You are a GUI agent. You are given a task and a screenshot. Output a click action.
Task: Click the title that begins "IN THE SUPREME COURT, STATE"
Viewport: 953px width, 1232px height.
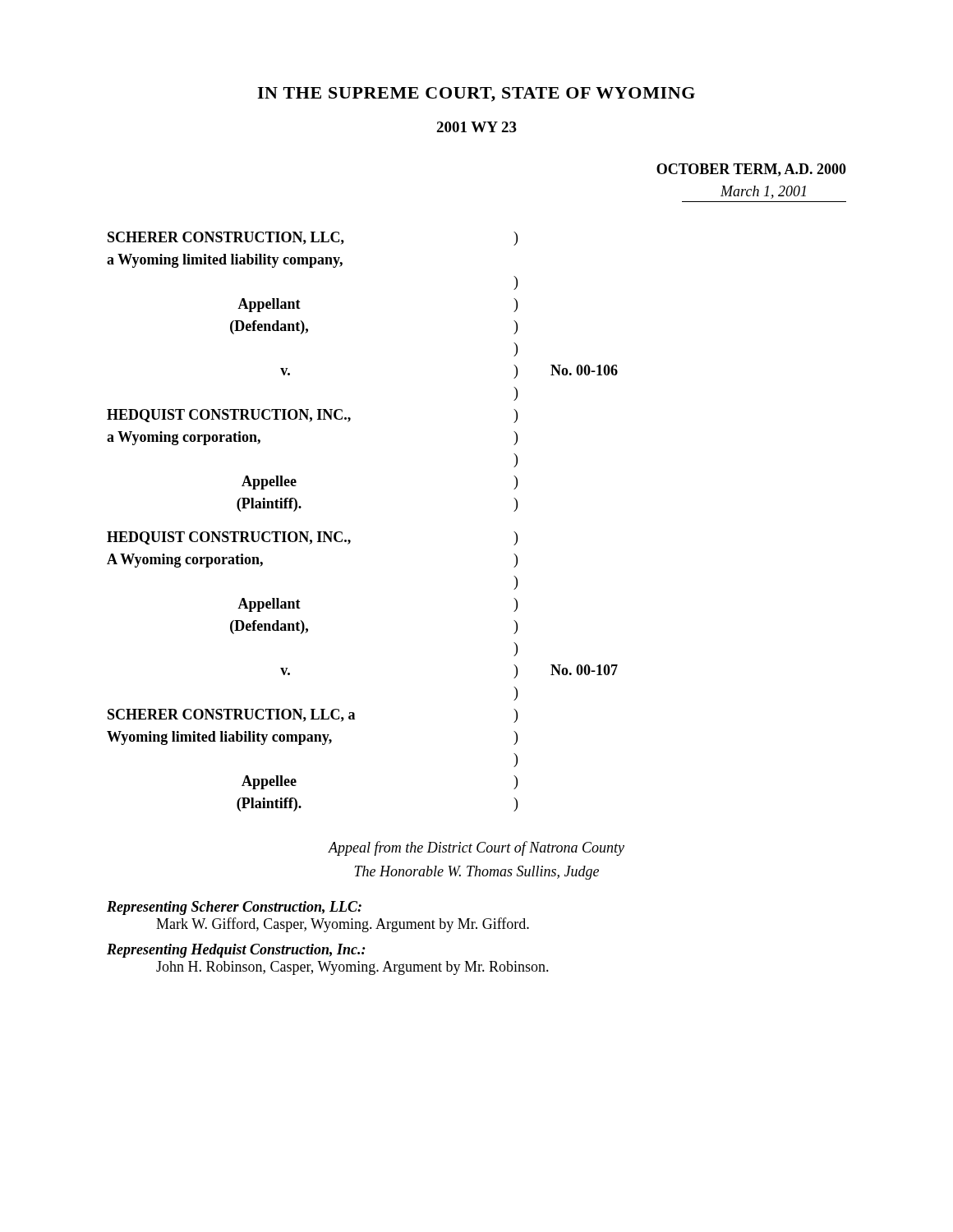pyautogui.click(x=476, y=92)
